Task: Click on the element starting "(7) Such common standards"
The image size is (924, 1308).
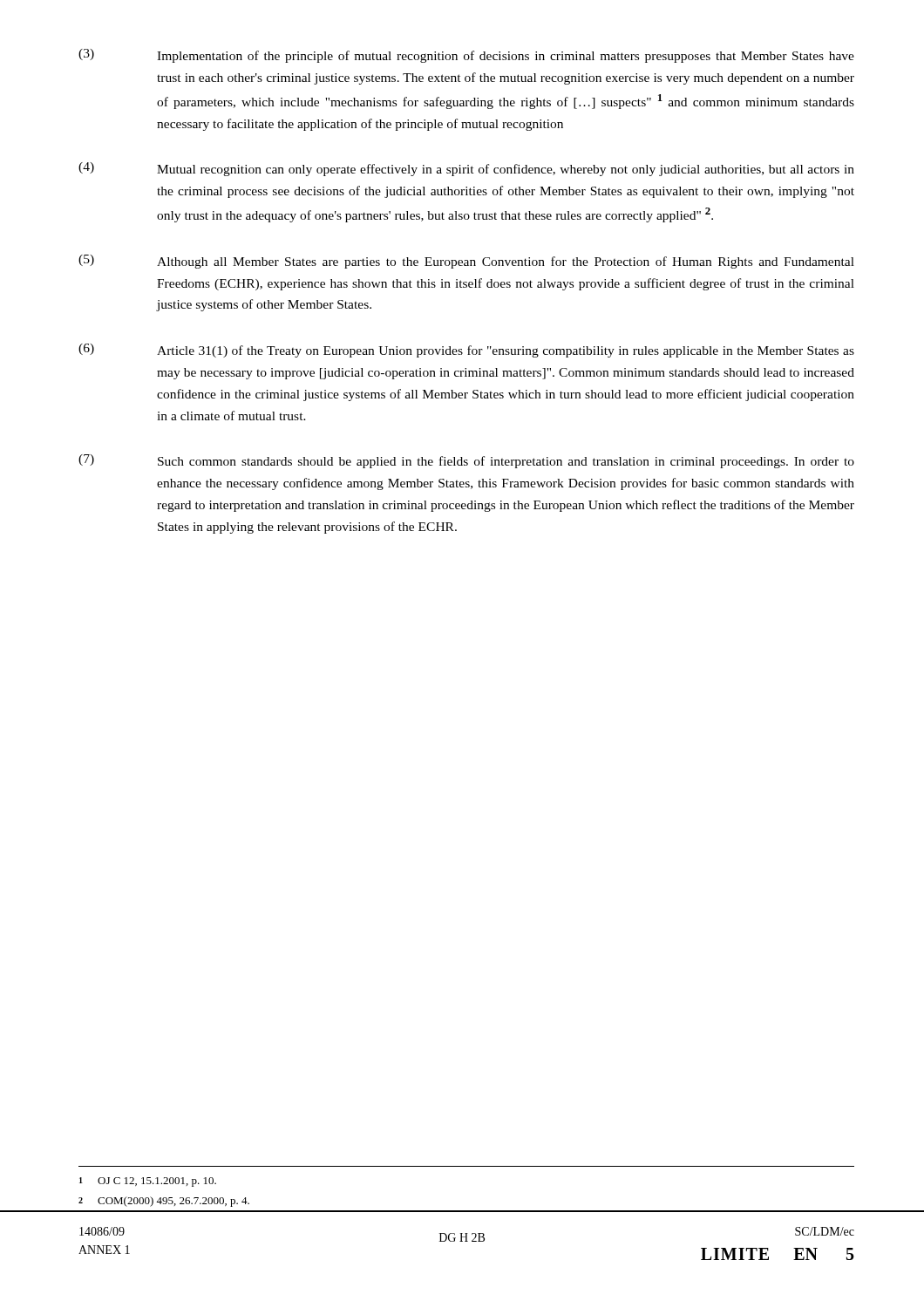Action: pos(466,494)
